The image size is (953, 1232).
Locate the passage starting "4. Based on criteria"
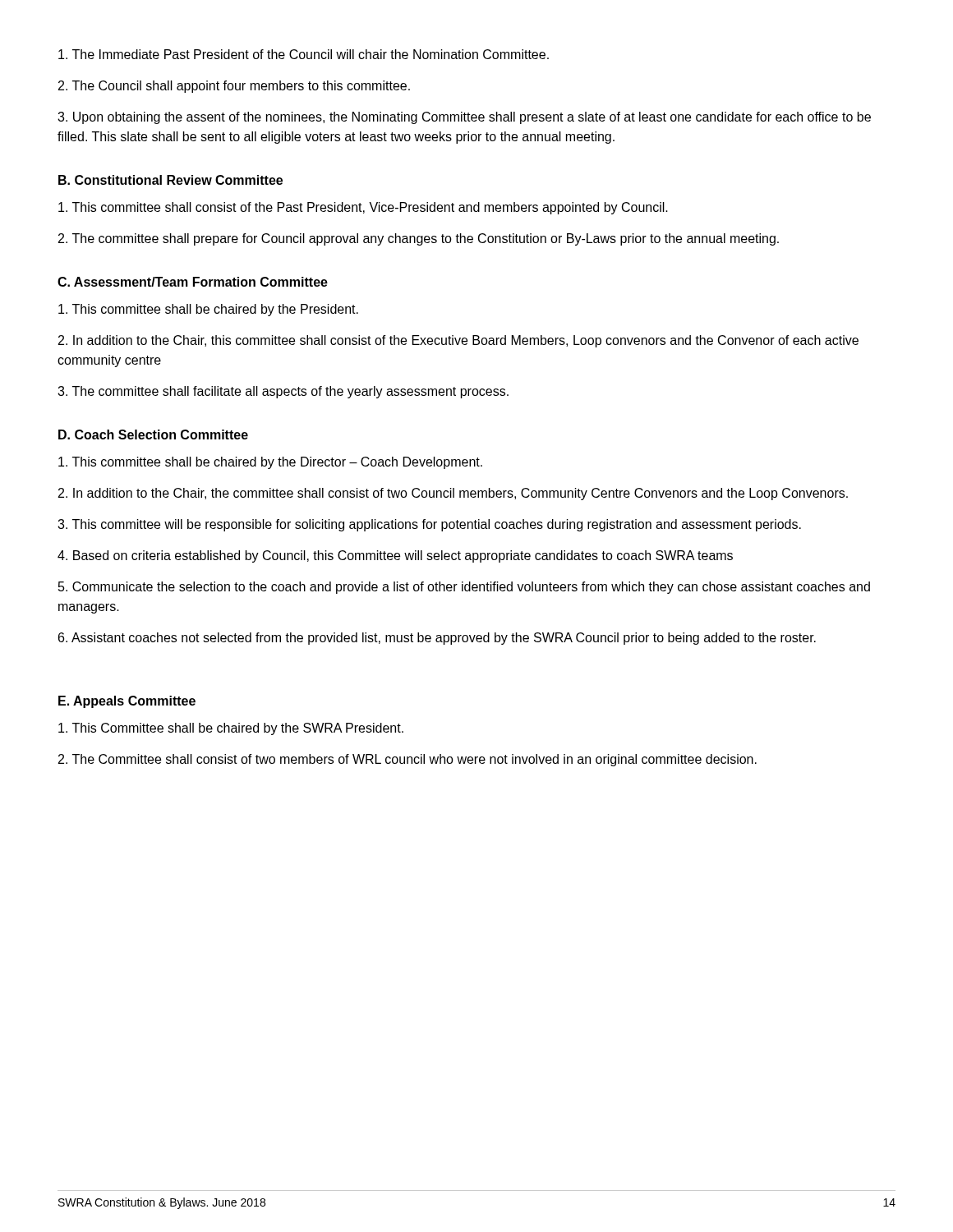click(x=395, y=556)
